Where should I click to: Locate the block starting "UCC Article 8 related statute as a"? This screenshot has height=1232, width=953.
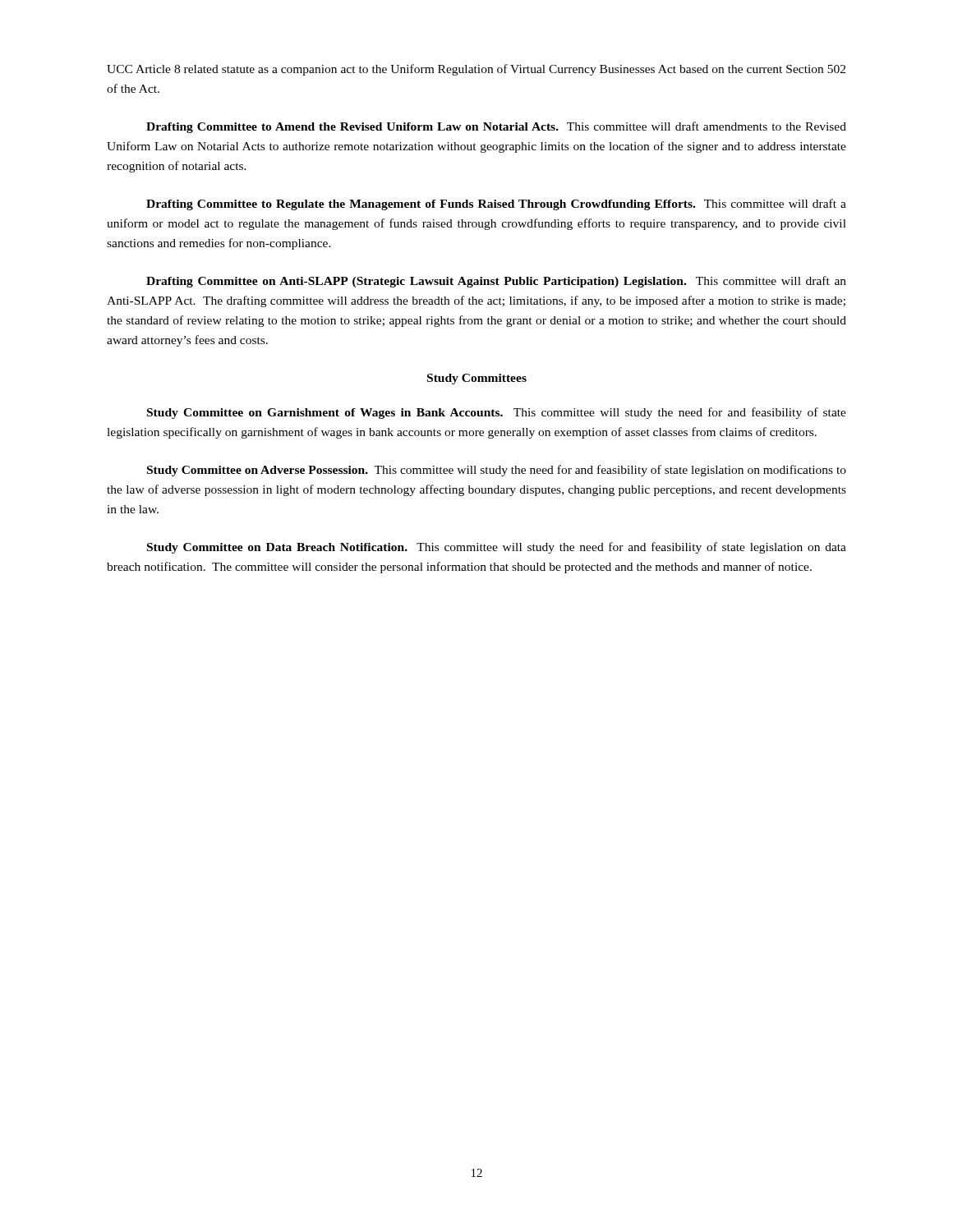point(476,78)
